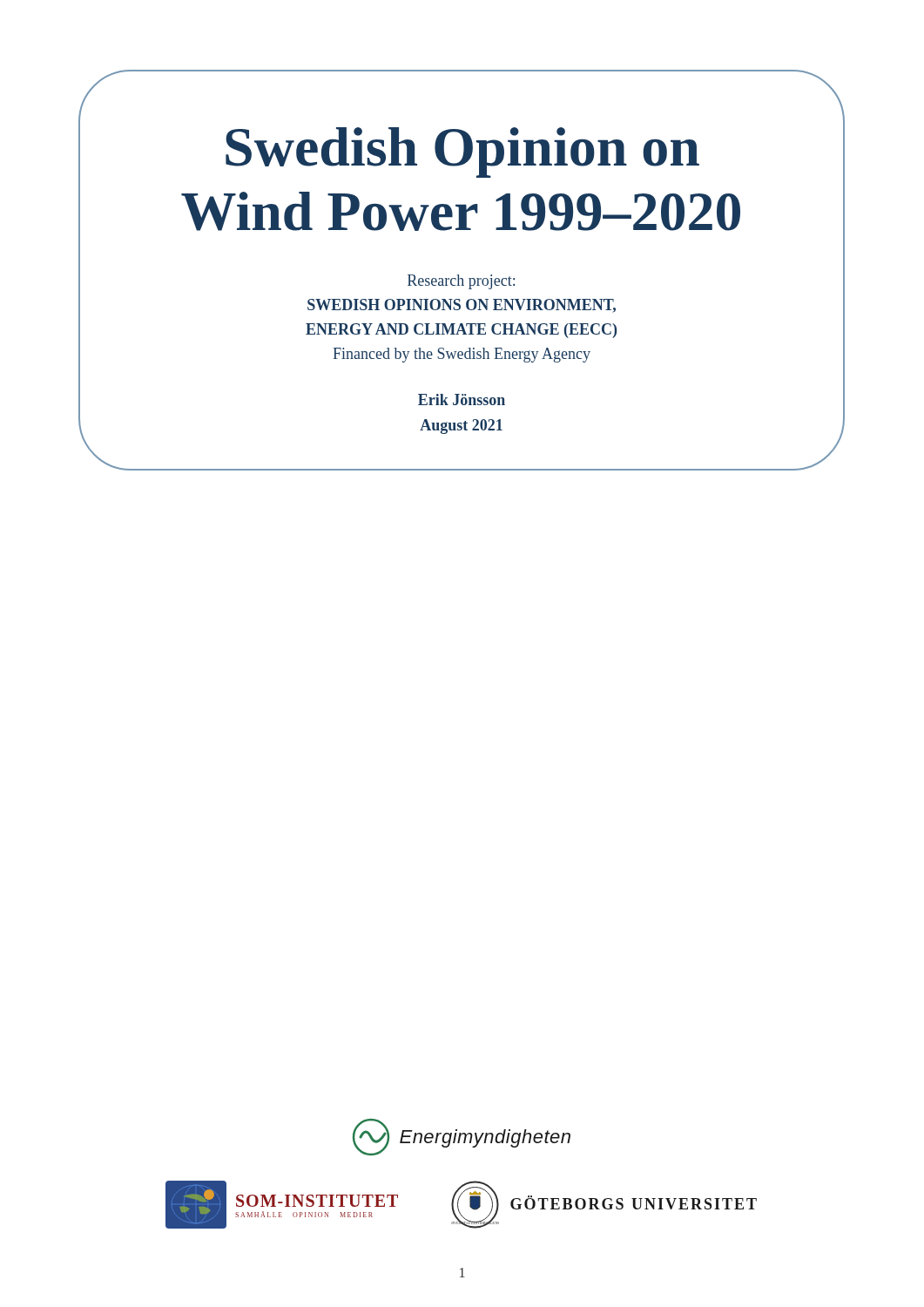
Task: Find the text containing "Erik Jönsson August 2021"
Action: [x=462, y=412]
